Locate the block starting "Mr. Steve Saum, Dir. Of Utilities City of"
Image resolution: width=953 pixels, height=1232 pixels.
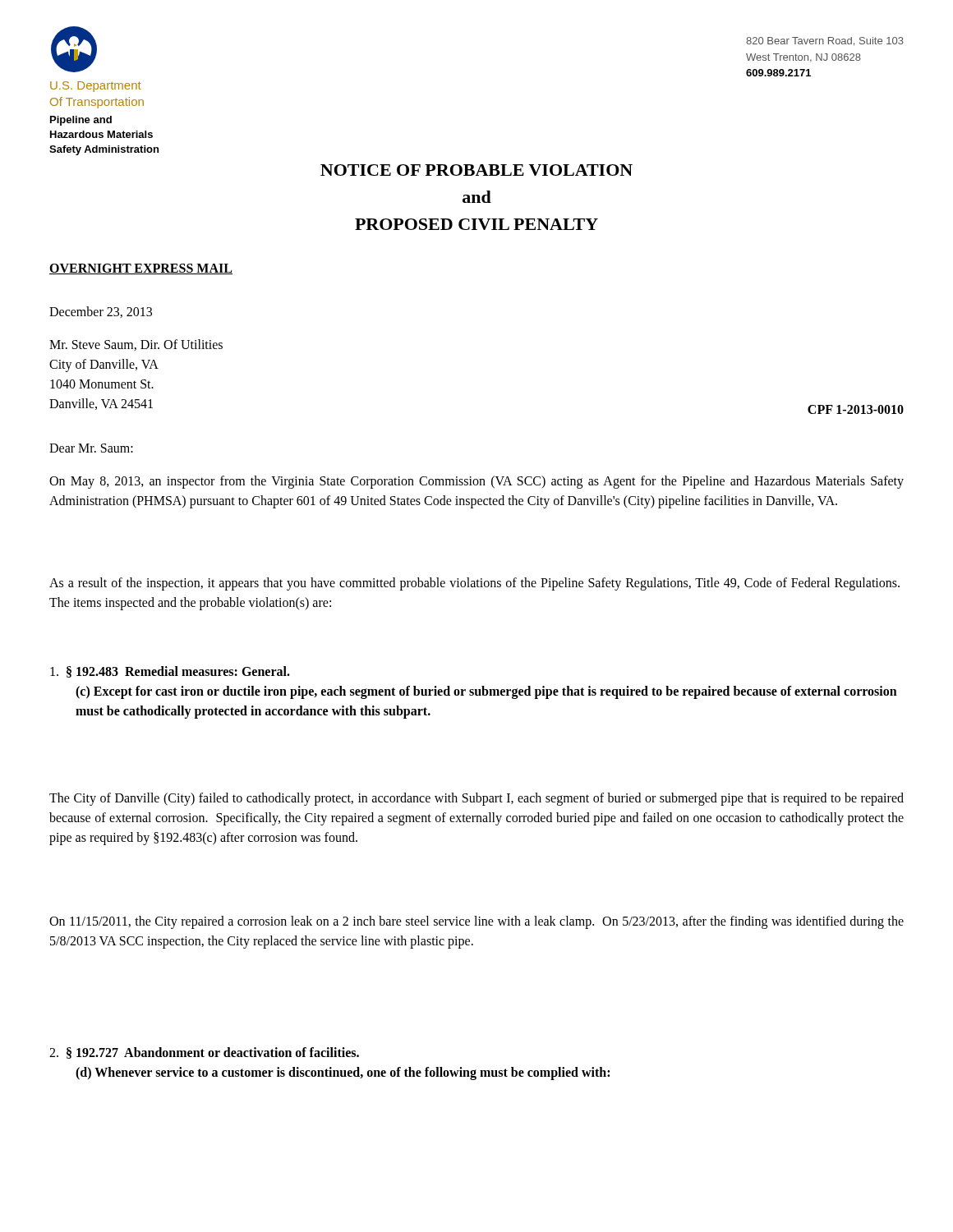tap(136, 375)
